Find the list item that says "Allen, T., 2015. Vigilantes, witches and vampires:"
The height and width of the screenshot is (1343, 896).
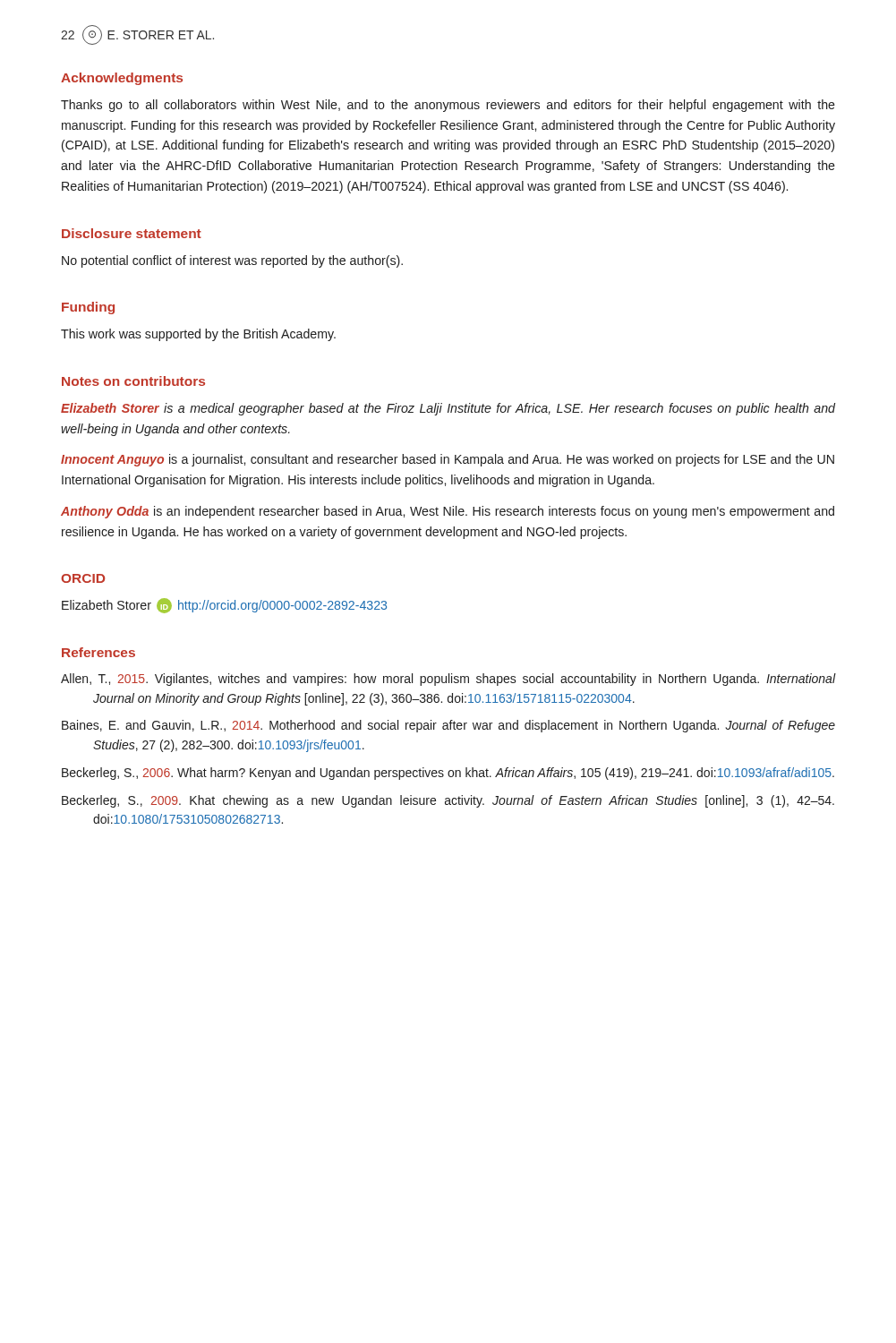[x=448, y=688]
